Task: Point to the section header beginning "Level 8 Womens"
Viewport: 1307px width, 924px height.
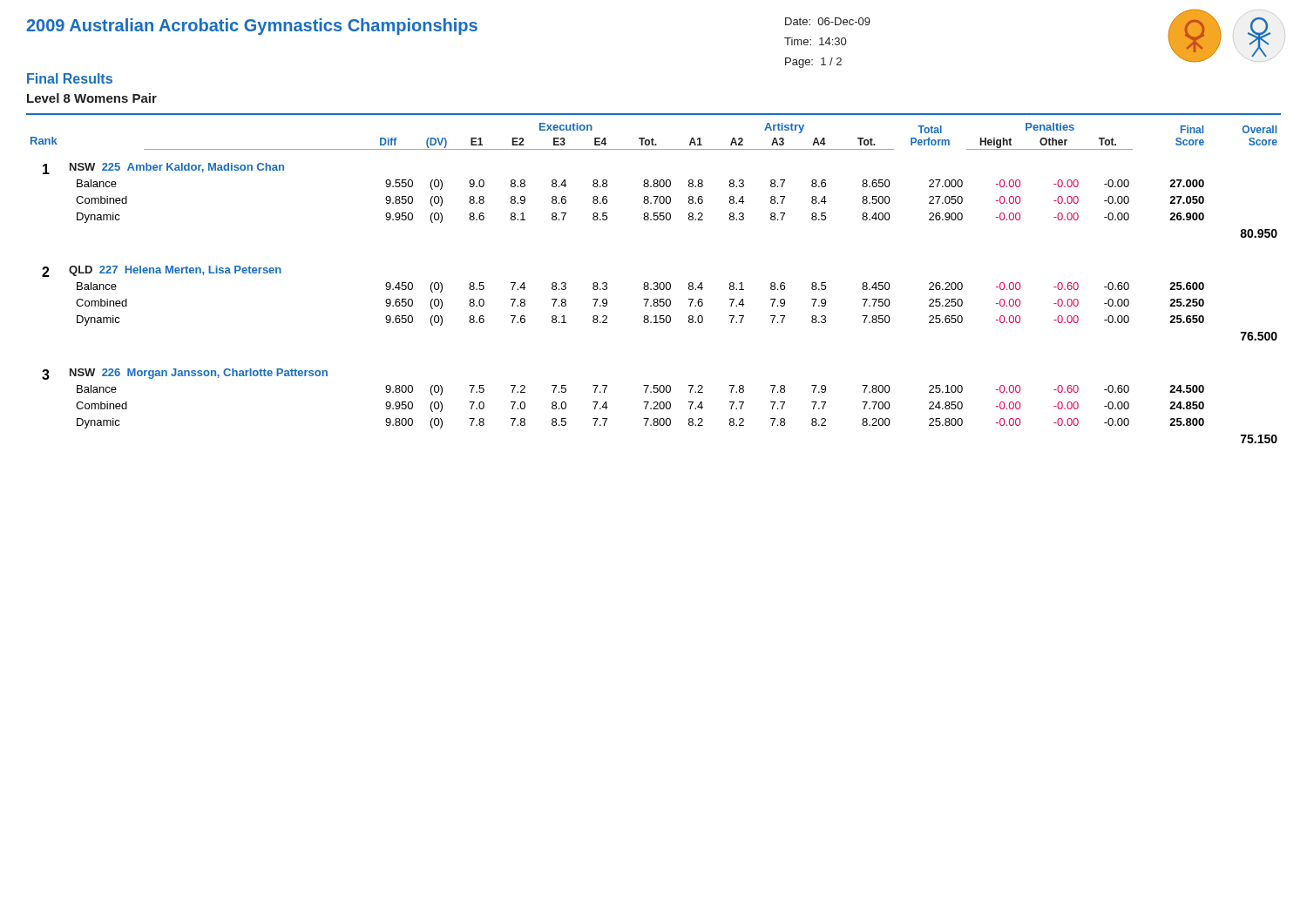Action: (x=91, y=98)
